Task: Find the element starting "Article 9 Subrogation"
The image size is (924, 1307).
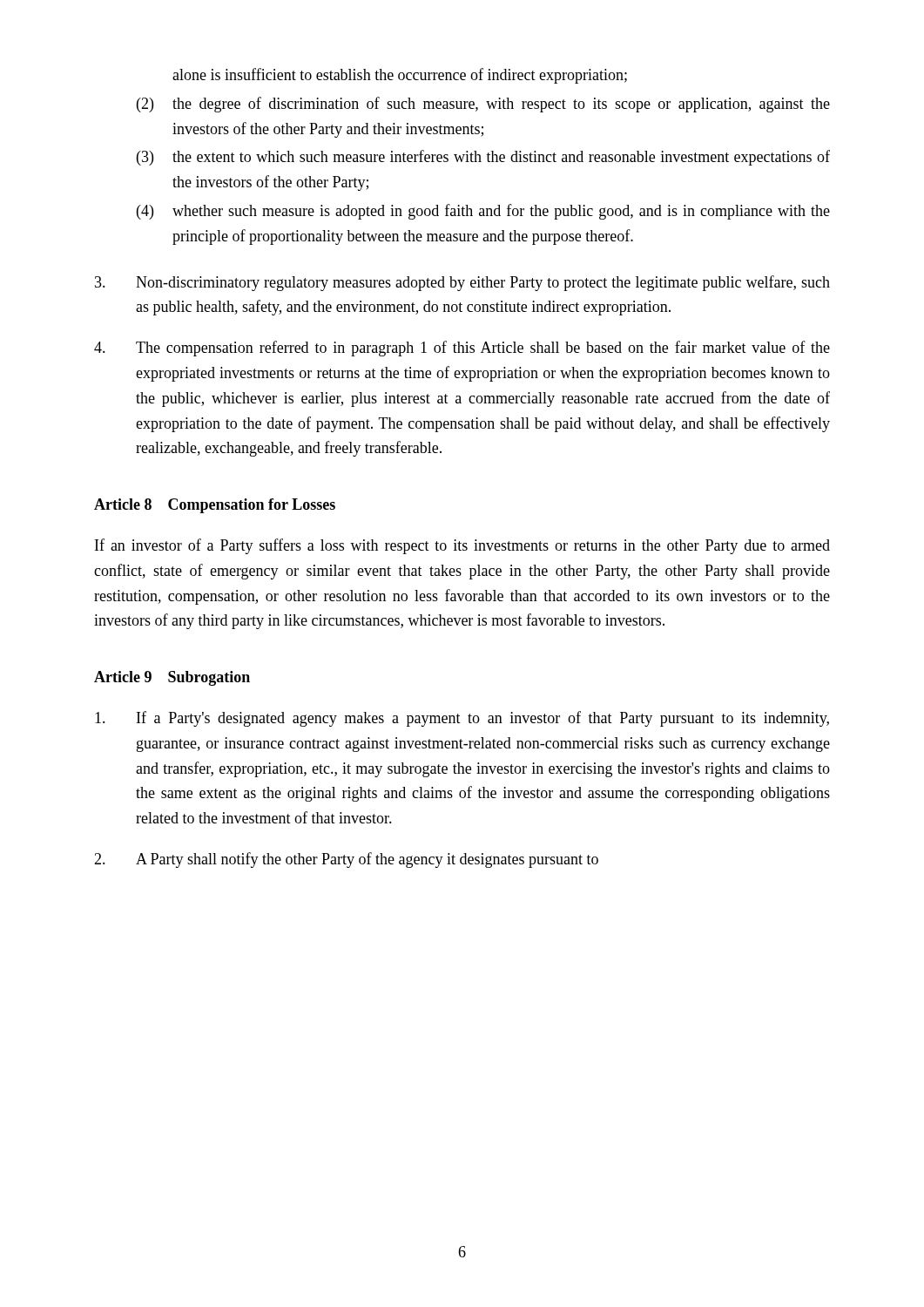Action: click(172, 677)
